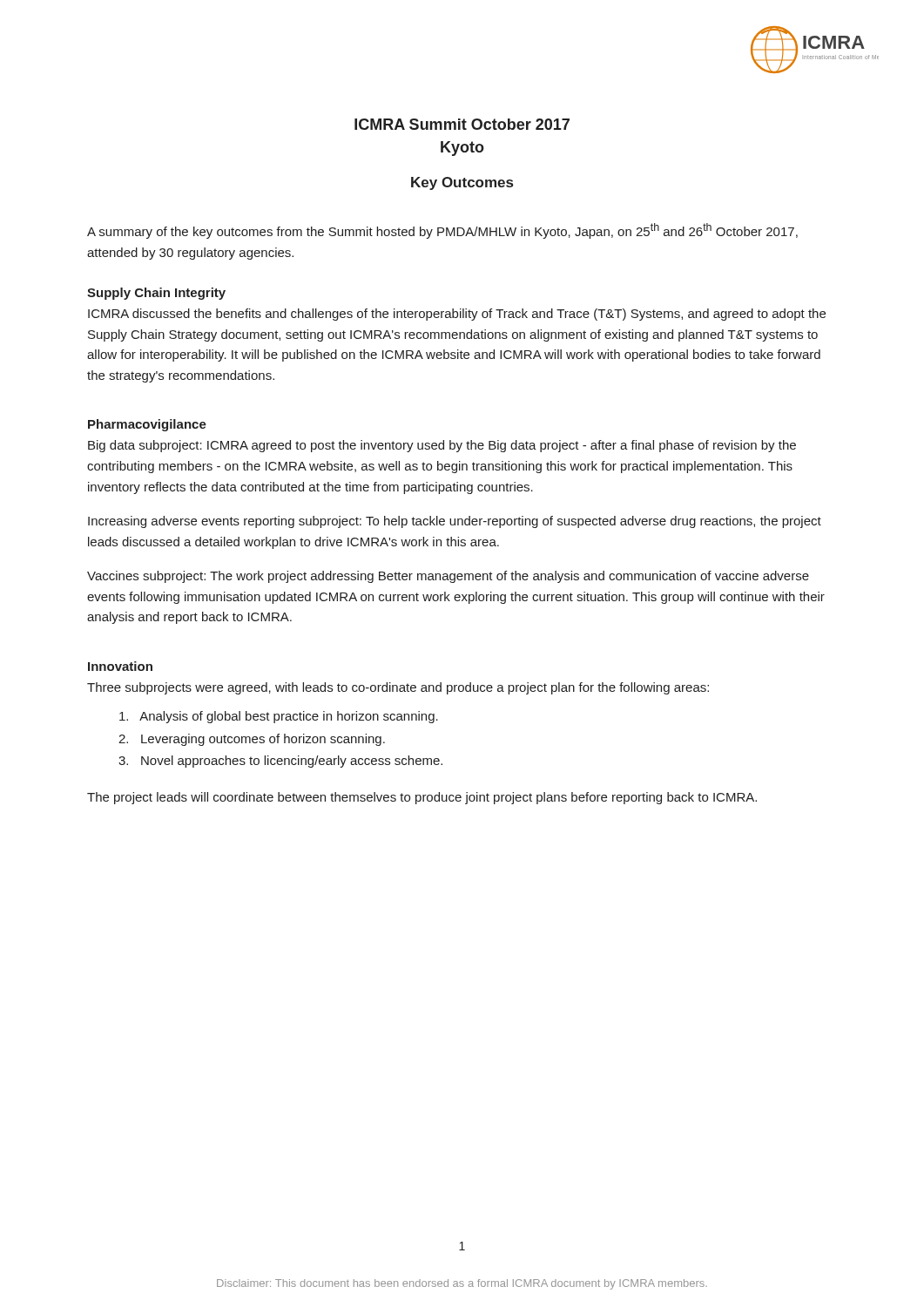Navigate to the block starting "Three subprojects were"

pos(399,687)
